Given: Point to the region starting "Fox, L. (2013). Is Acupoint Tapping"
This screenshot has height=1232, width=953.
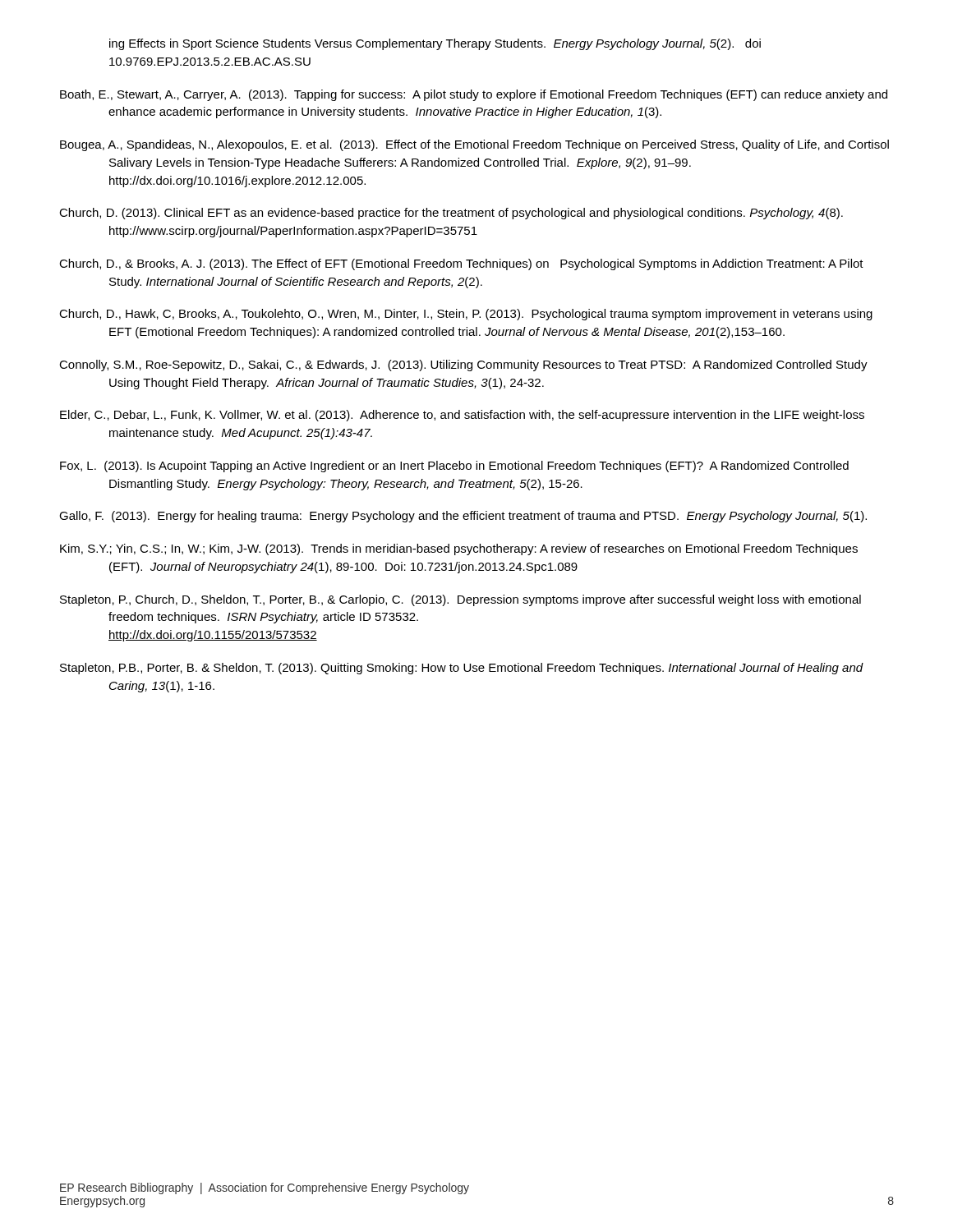Looking at the screenshot, I should point(454,474).
